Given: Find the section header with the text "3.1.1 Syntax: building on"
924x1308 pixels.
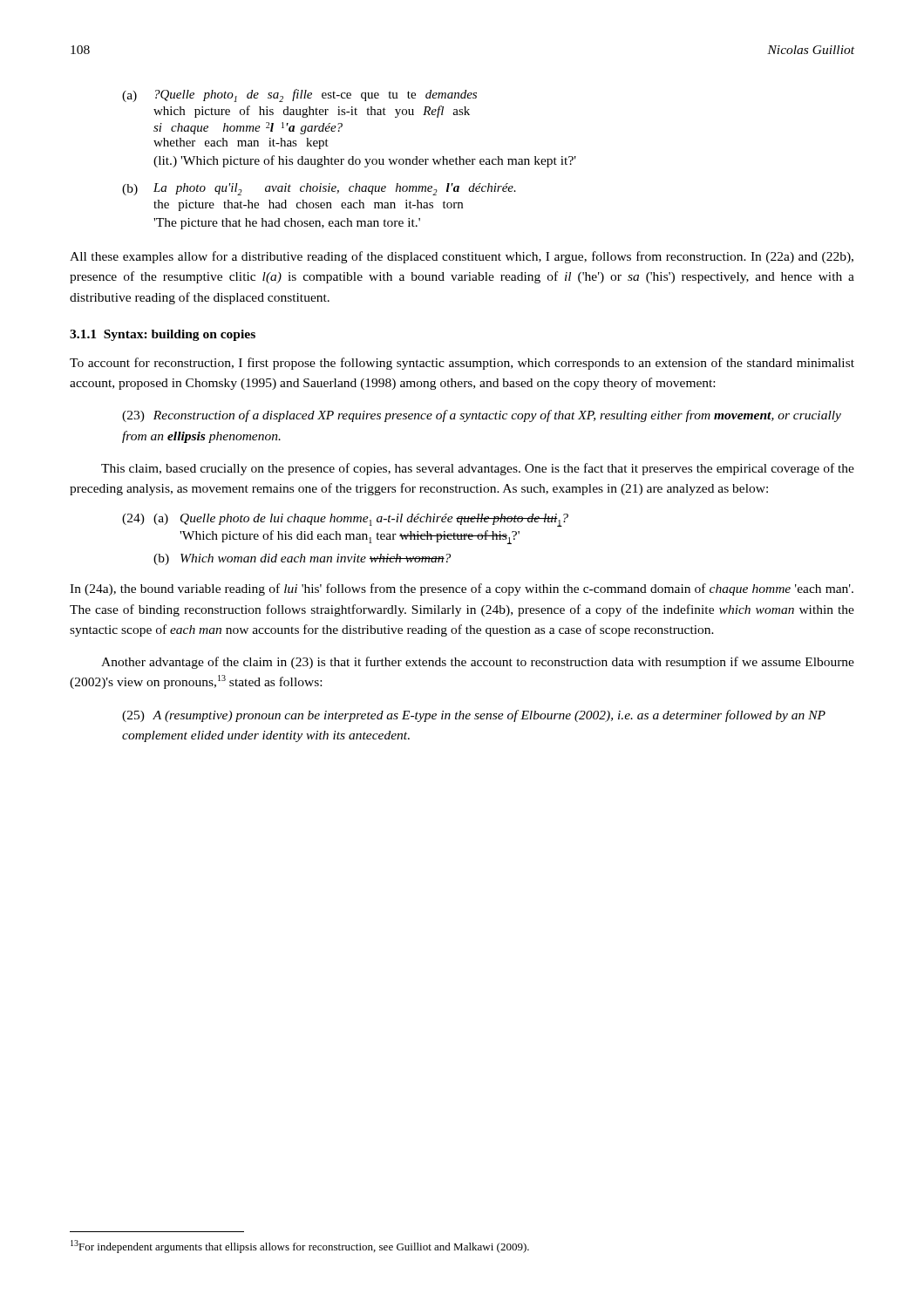Looking at the screenshot, I should pyautogui.click(x=163, y=333).
